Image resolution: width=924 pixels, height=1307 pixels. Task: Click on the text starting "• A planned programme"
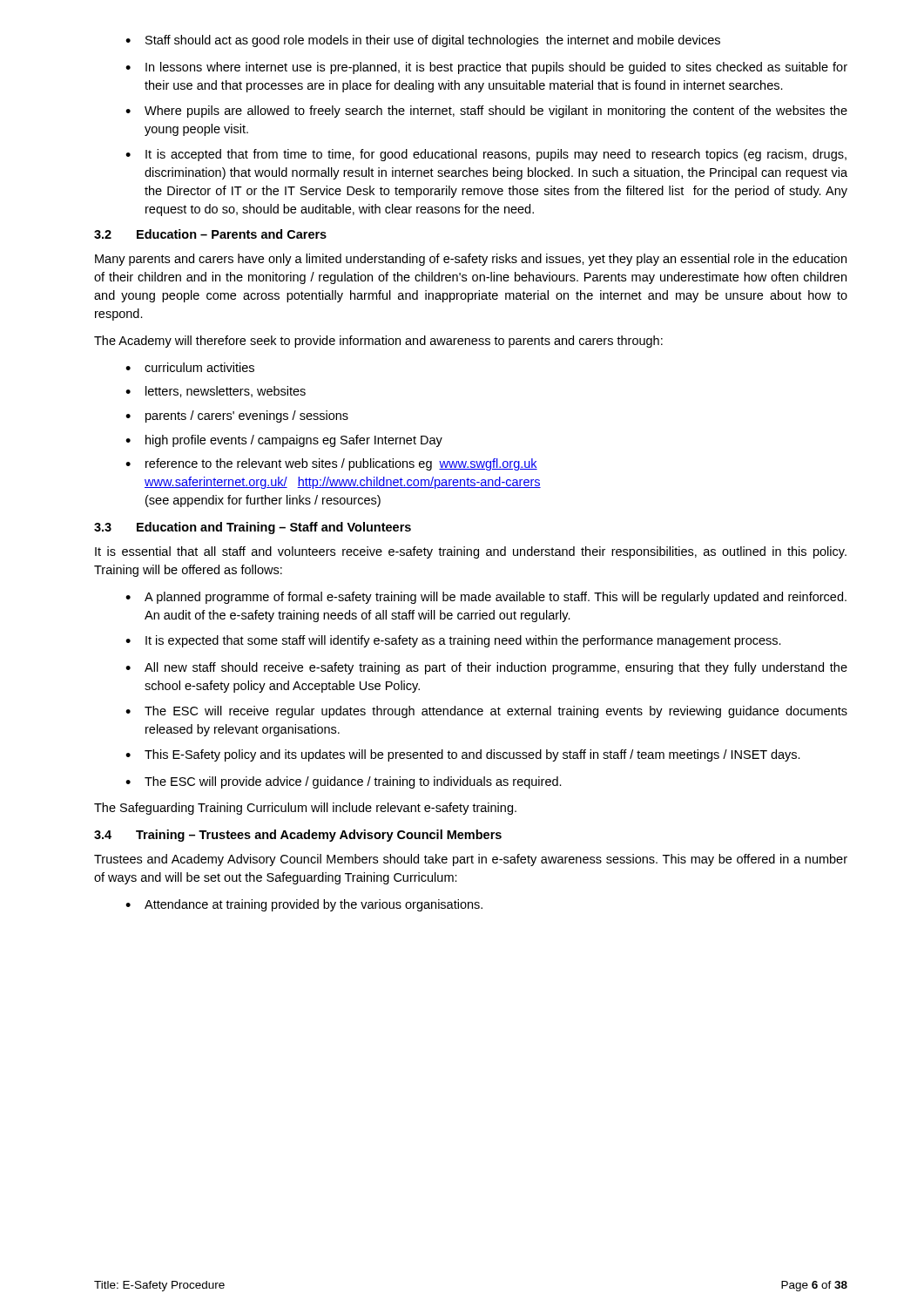point(486,607)
